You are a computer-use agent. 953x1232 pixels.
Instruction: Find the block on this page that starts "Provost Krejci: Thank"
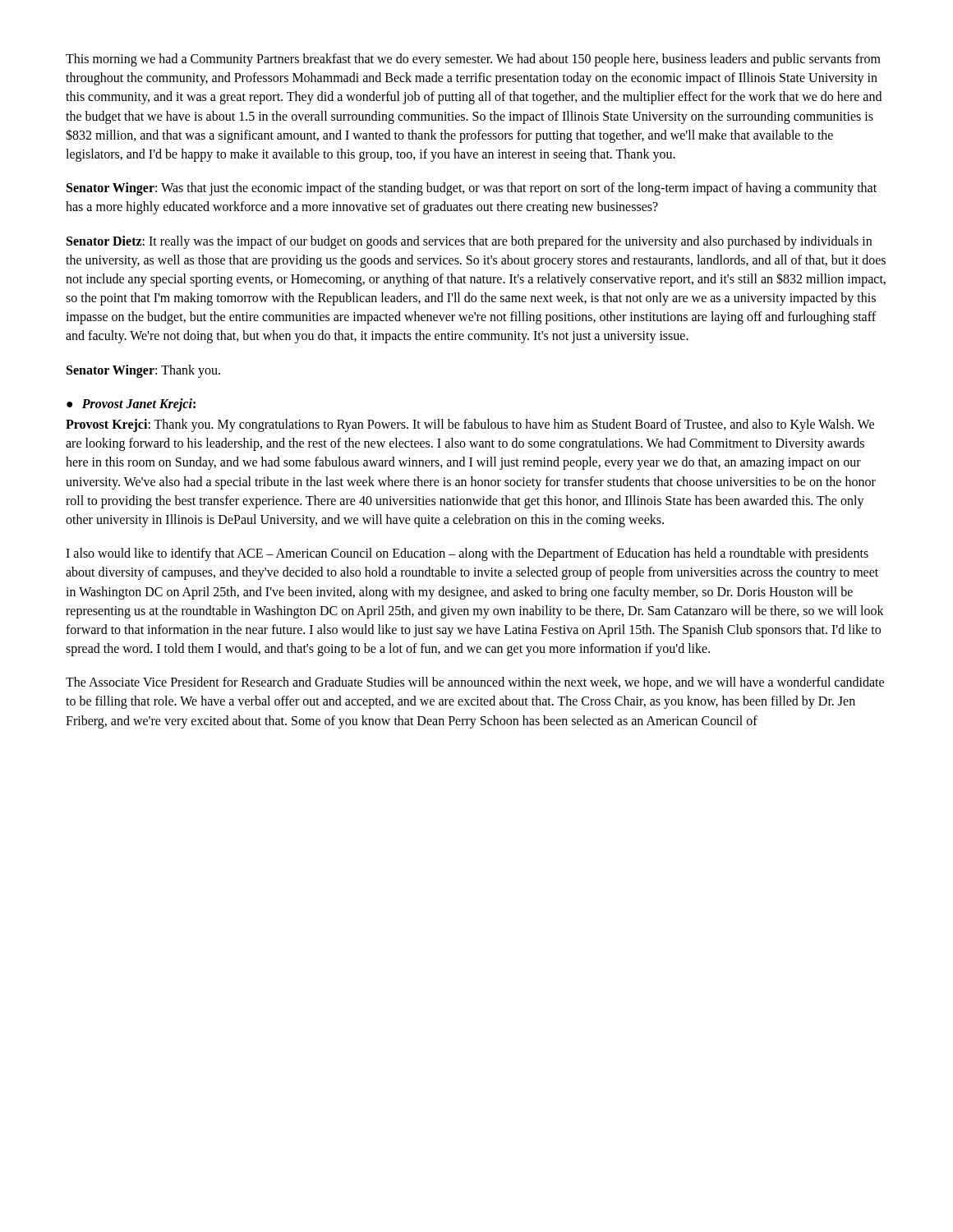pyautogui.click(x=471, y=472)
